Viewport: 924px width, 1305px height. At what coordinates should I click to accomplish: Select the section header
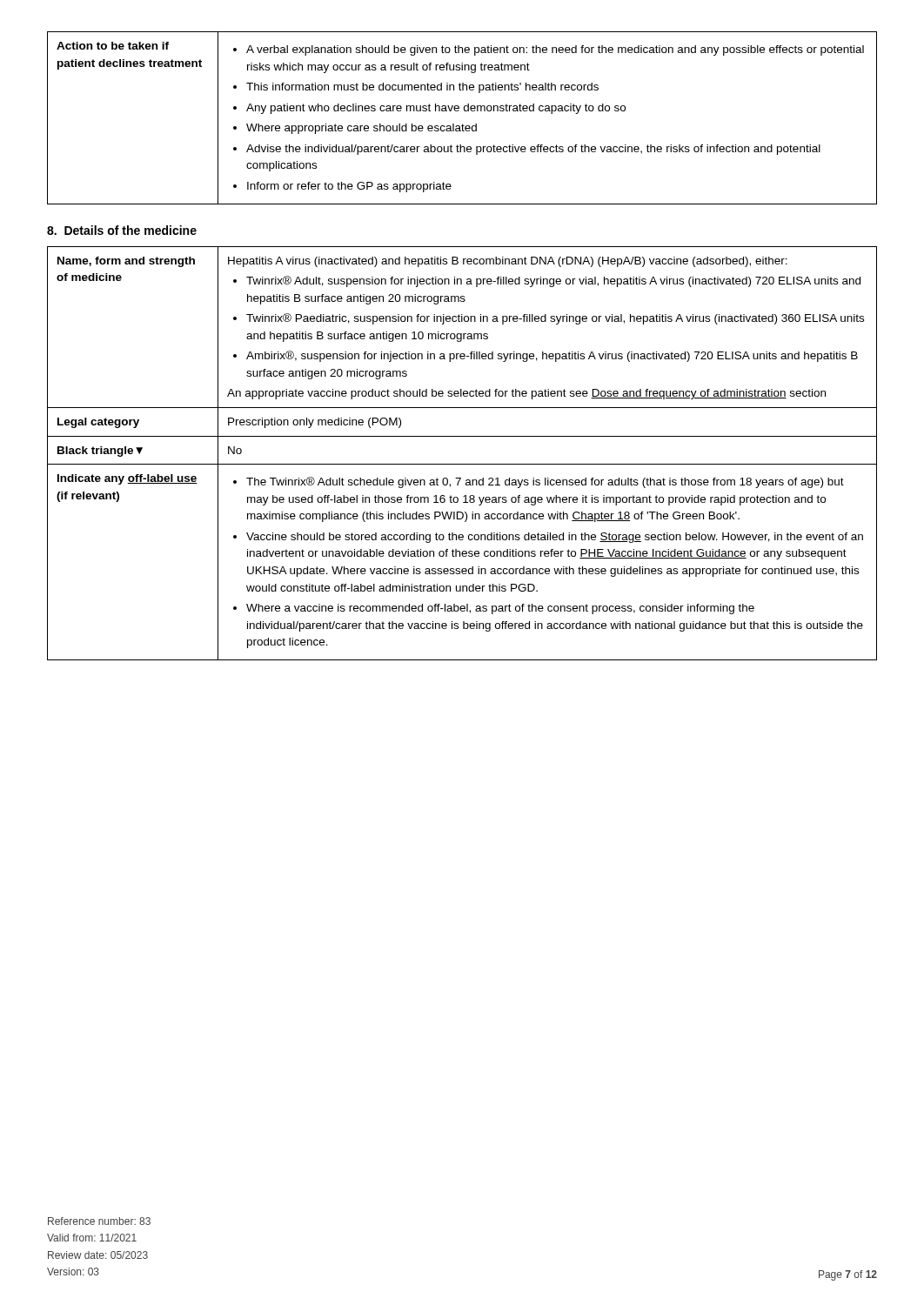point(122,230)
